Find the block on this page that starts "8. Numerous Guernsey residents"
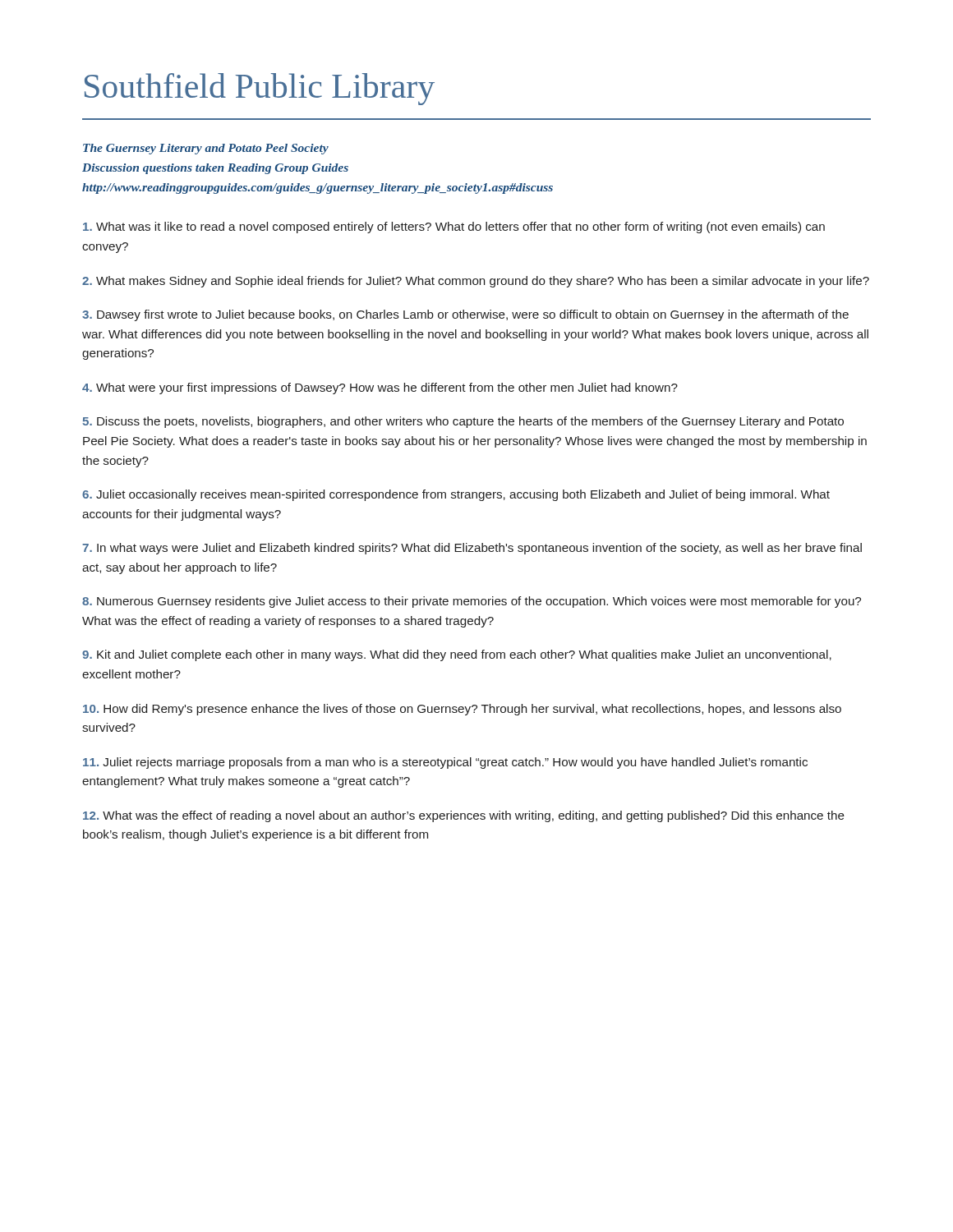Viewport: 953px width, 1232px height. [x=472, y=611]
